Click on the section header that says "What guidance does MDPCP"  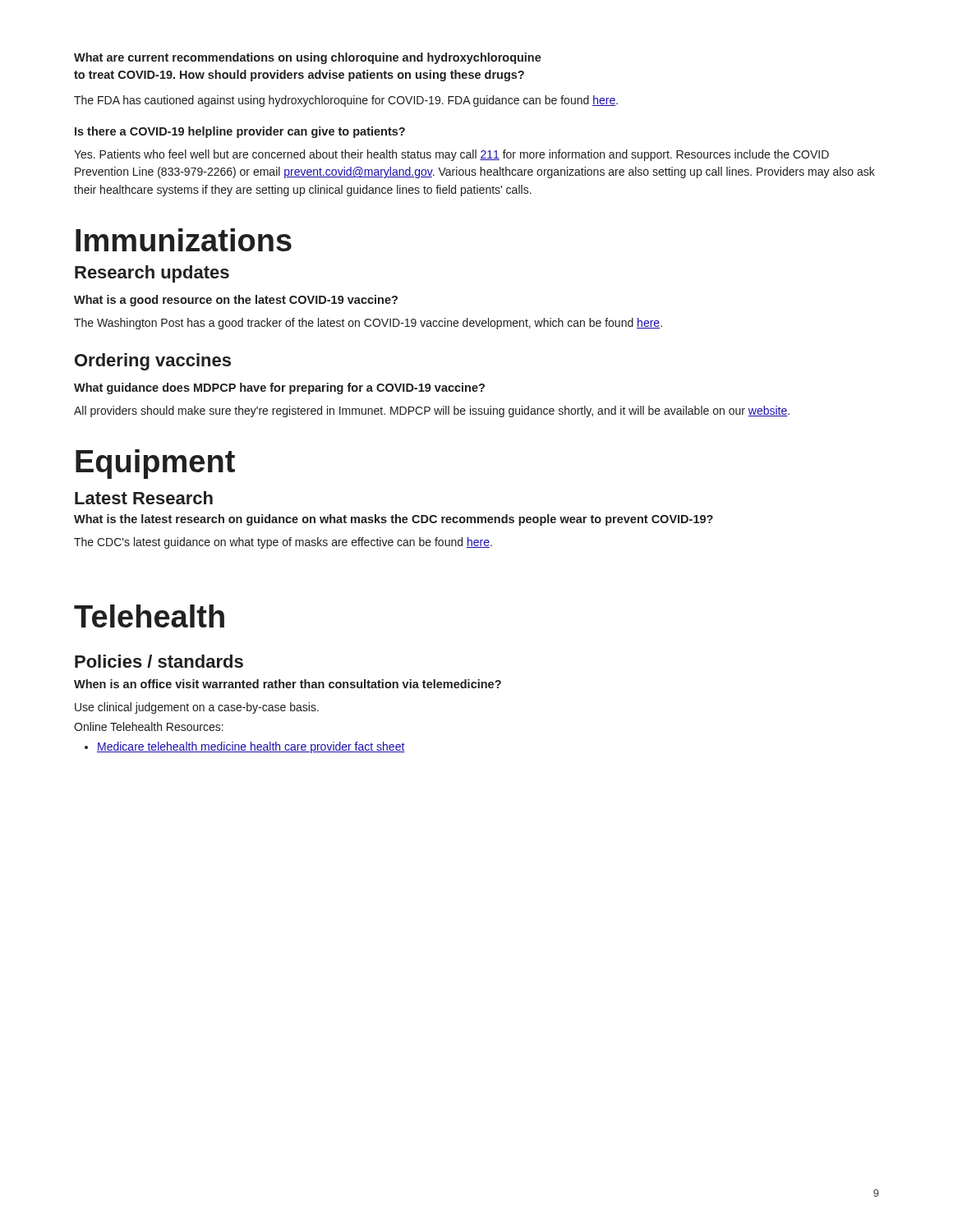click(x=280, y=388)
